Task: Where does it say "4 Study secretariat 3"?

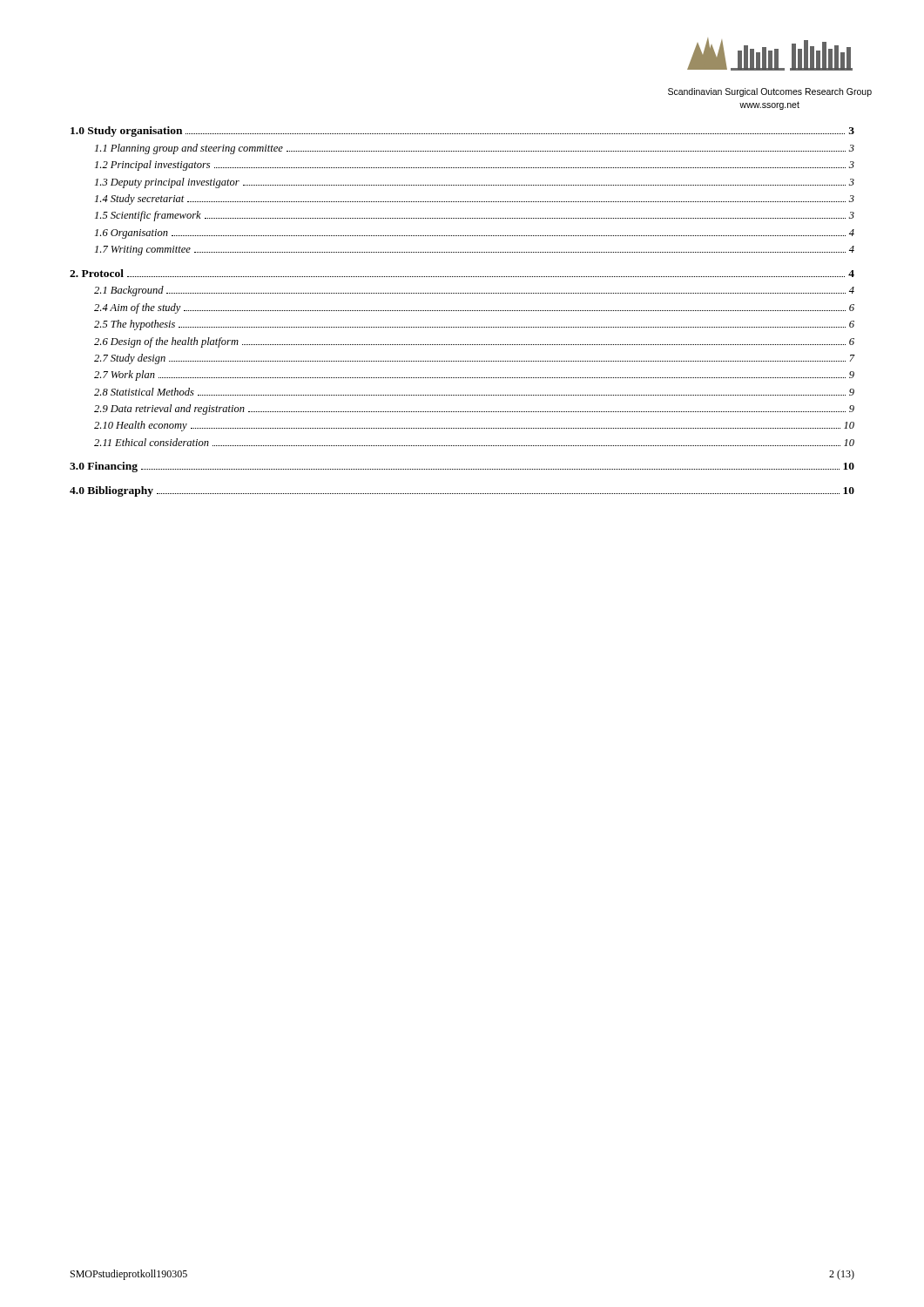Action: tap(474, 199)
